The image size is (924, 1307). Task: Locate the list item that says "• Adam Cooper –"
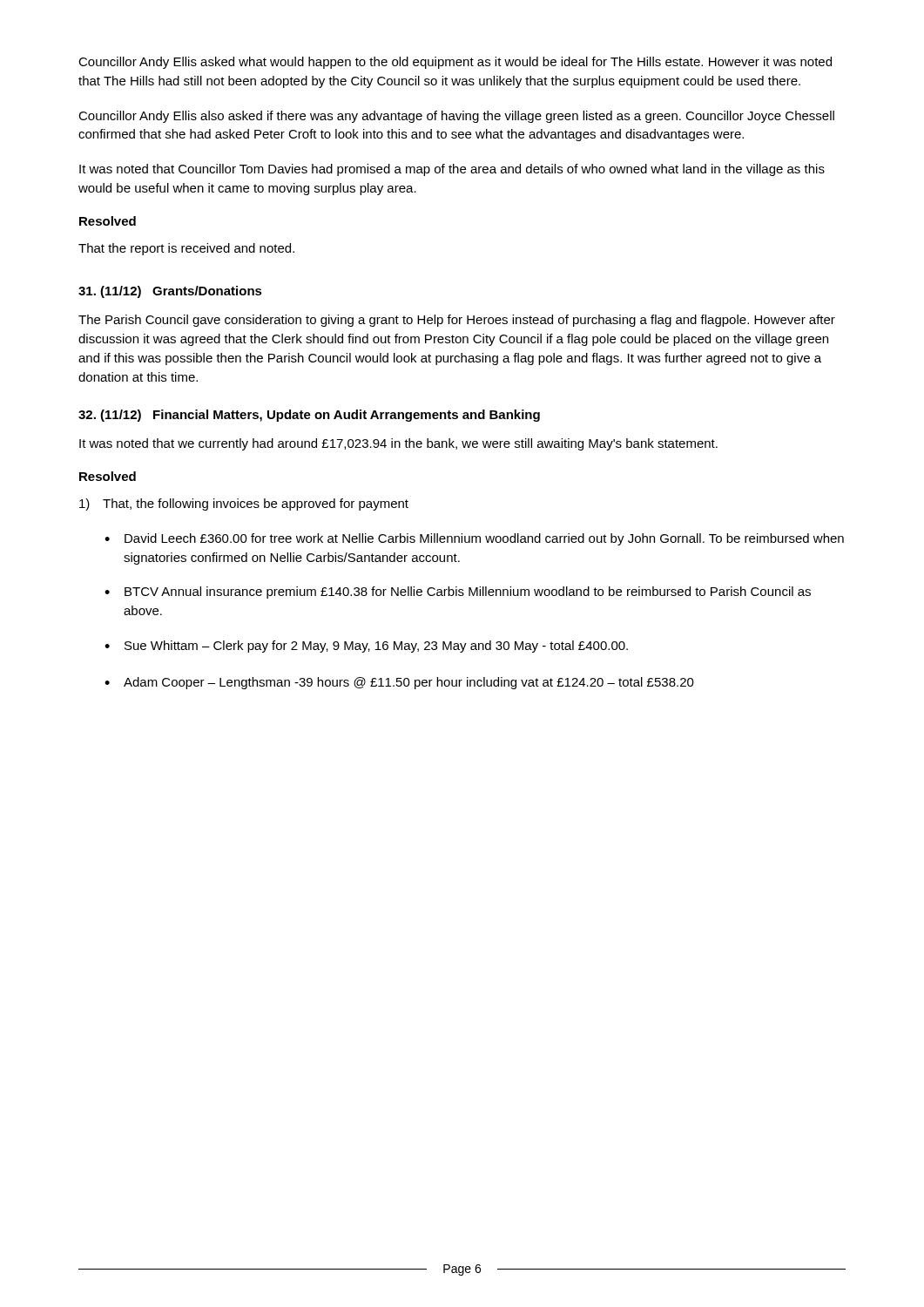(399, 683)
